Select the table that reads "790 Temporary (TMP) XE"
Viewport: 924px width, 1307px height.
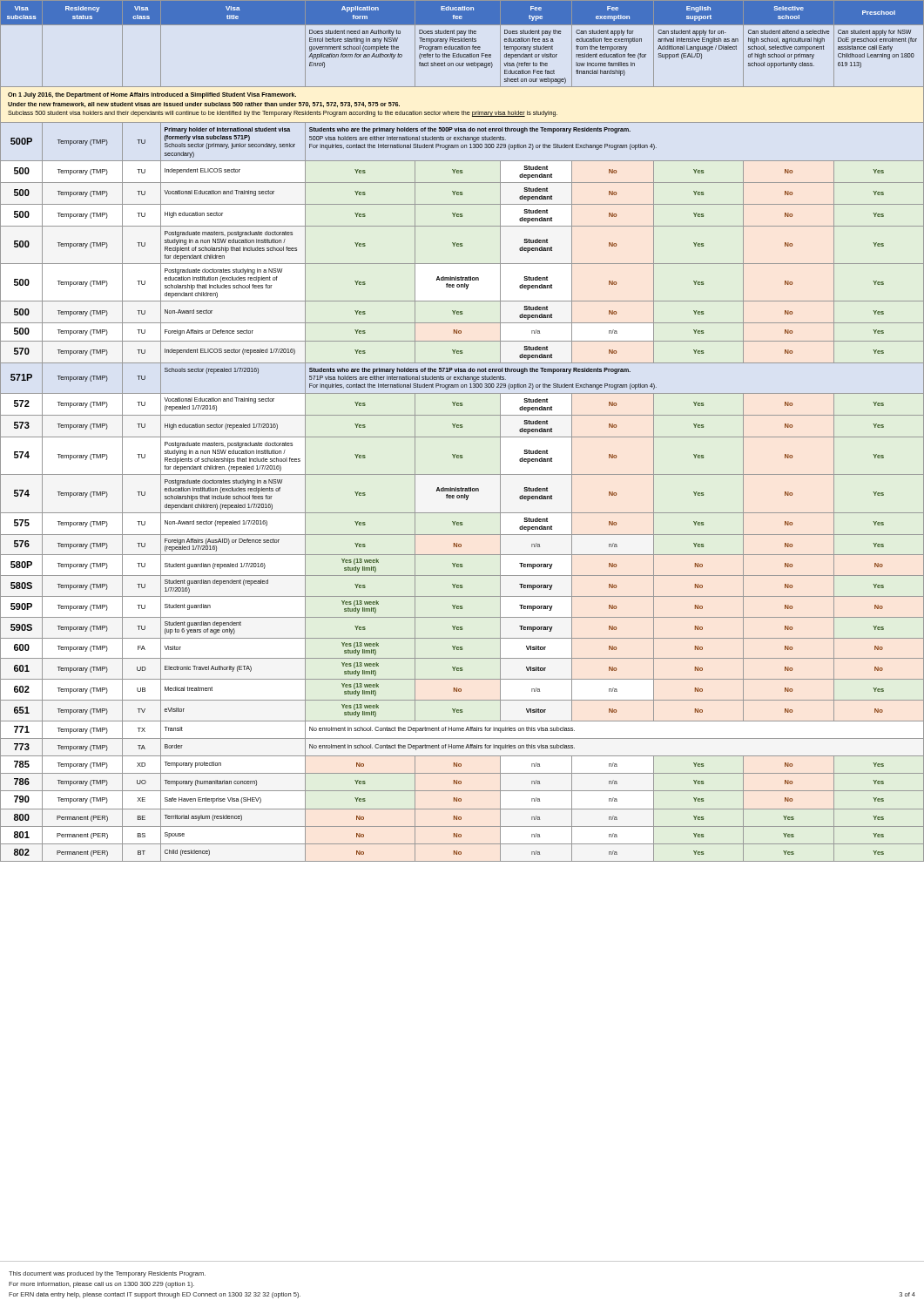click(x=462, y=800)
